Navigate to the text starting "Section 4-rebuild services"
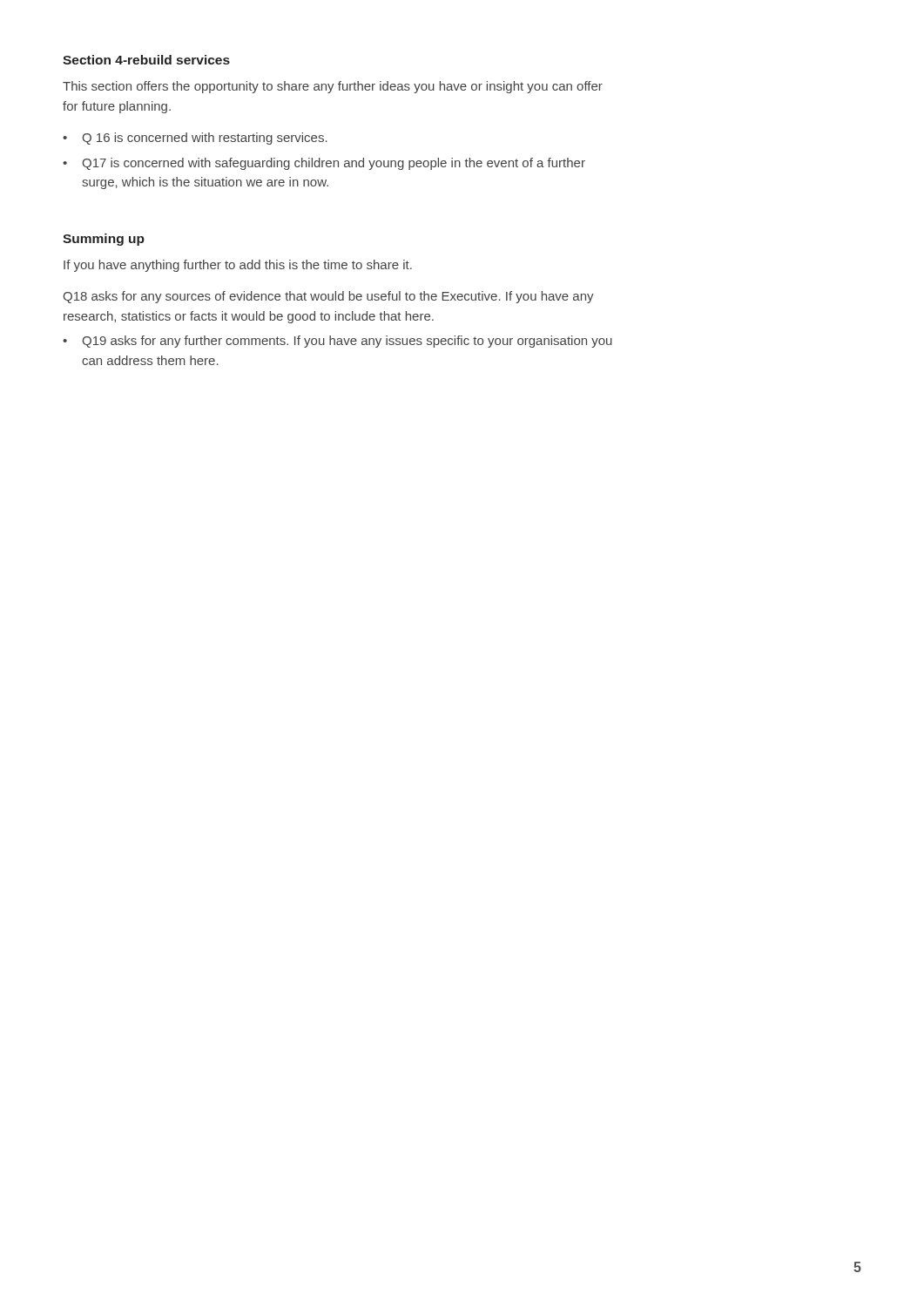Viewport: 924px width, 1307px height. point(146,60)
